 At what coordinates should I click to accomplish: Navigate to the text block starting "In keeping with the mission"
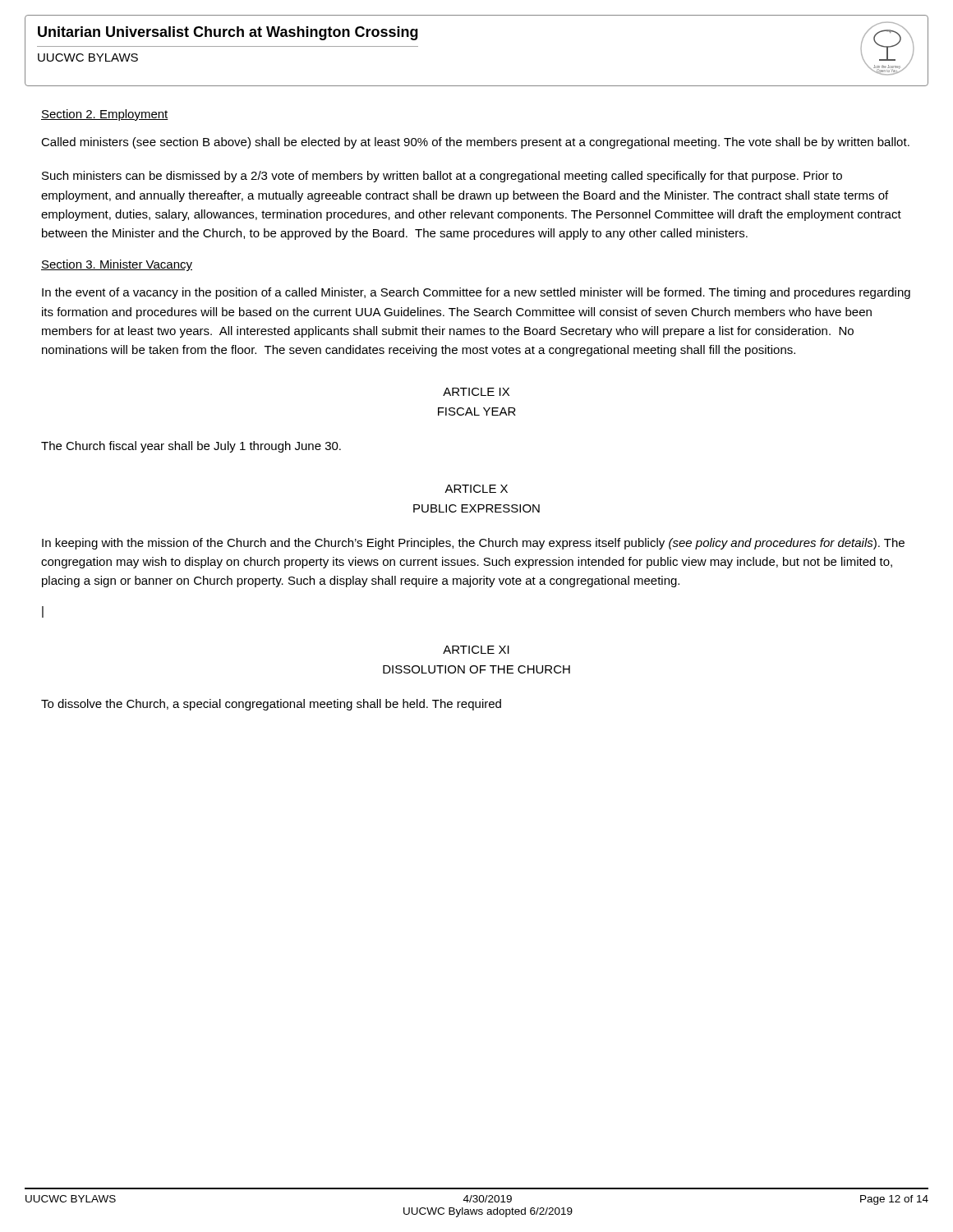(x=473, y=561)
